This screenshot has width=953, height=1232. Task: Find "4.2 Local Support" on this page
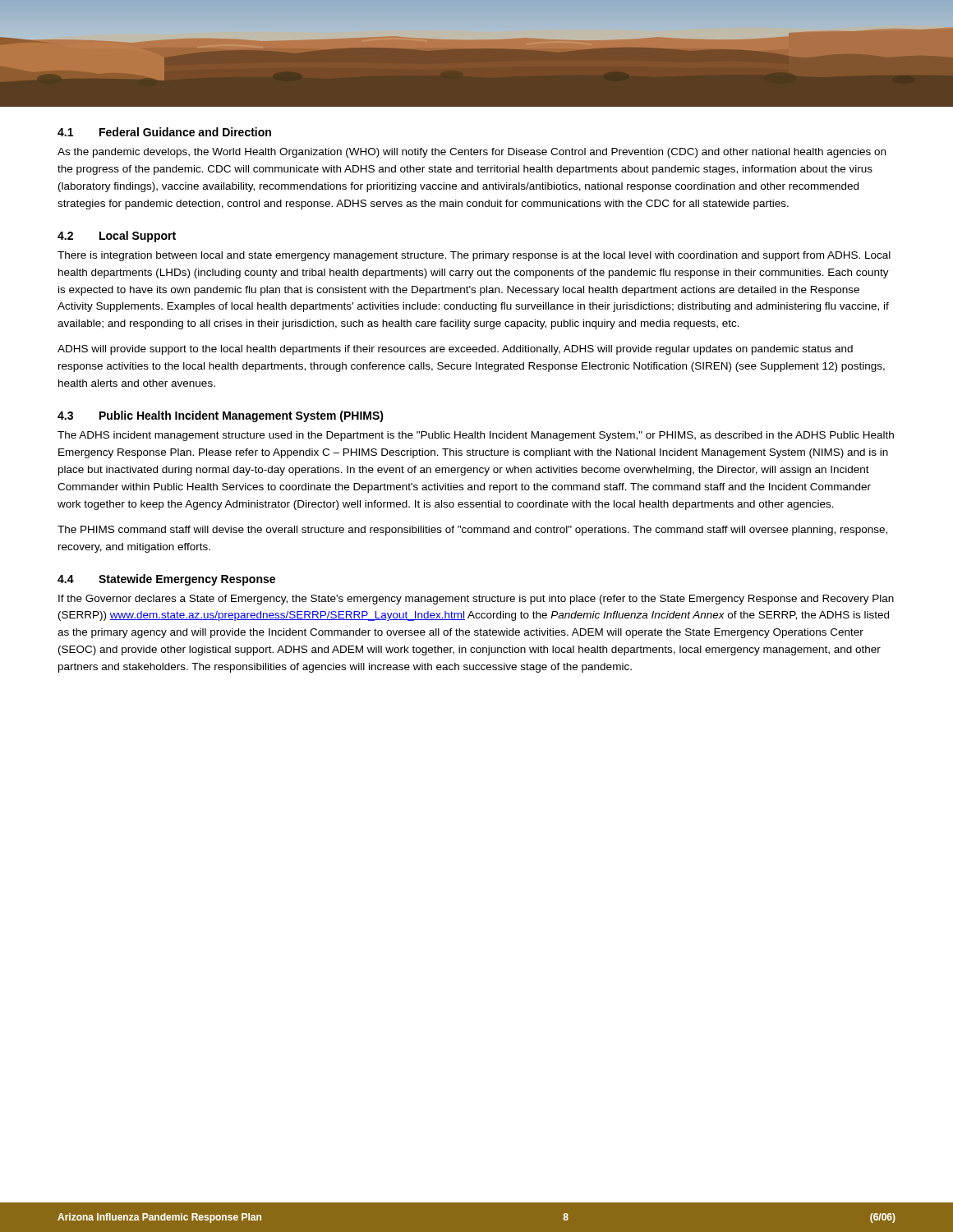[117, 235]
